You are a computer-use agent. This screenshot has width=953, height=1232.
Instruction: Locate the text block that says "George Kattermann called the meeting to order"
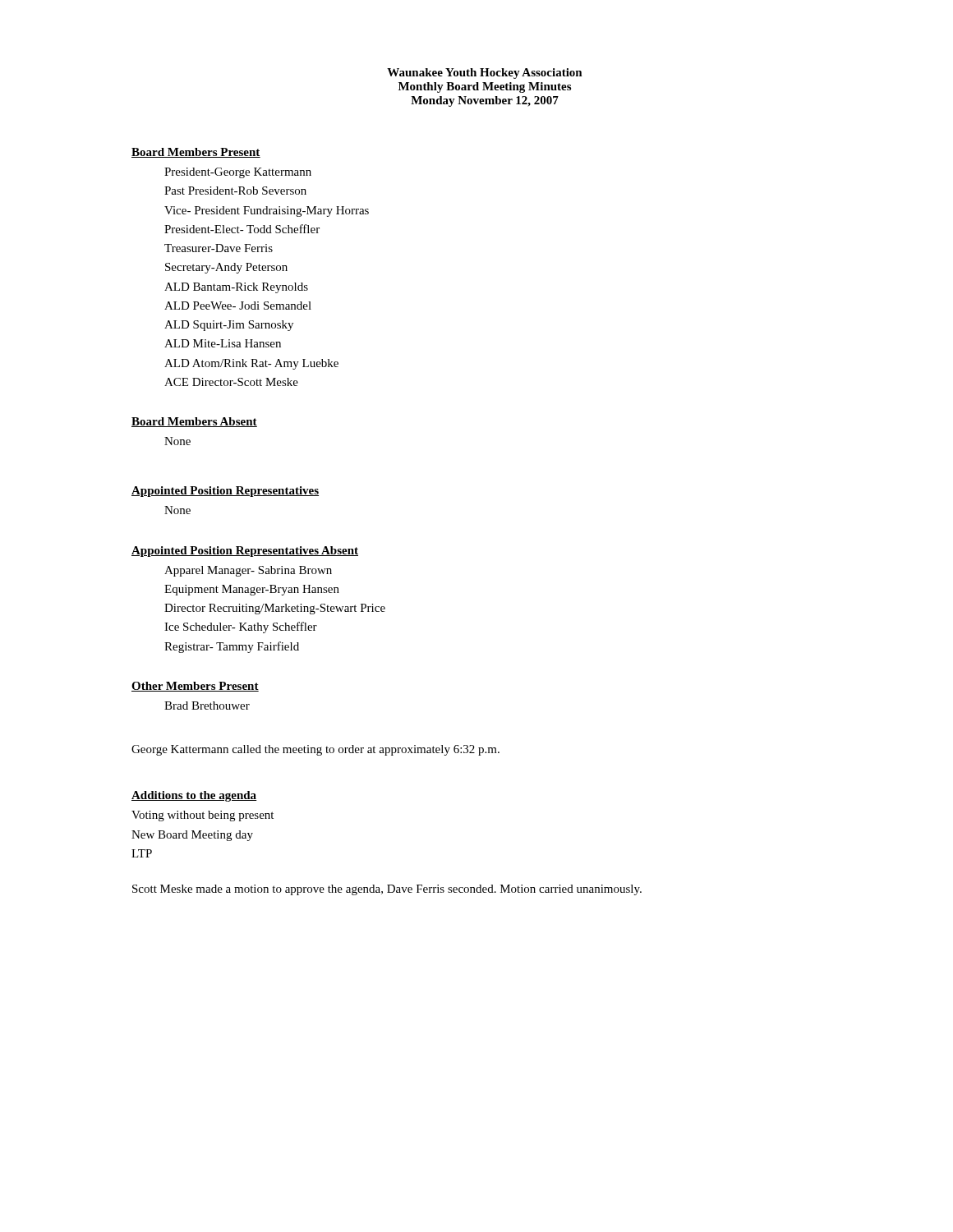[x=316, y=749]
